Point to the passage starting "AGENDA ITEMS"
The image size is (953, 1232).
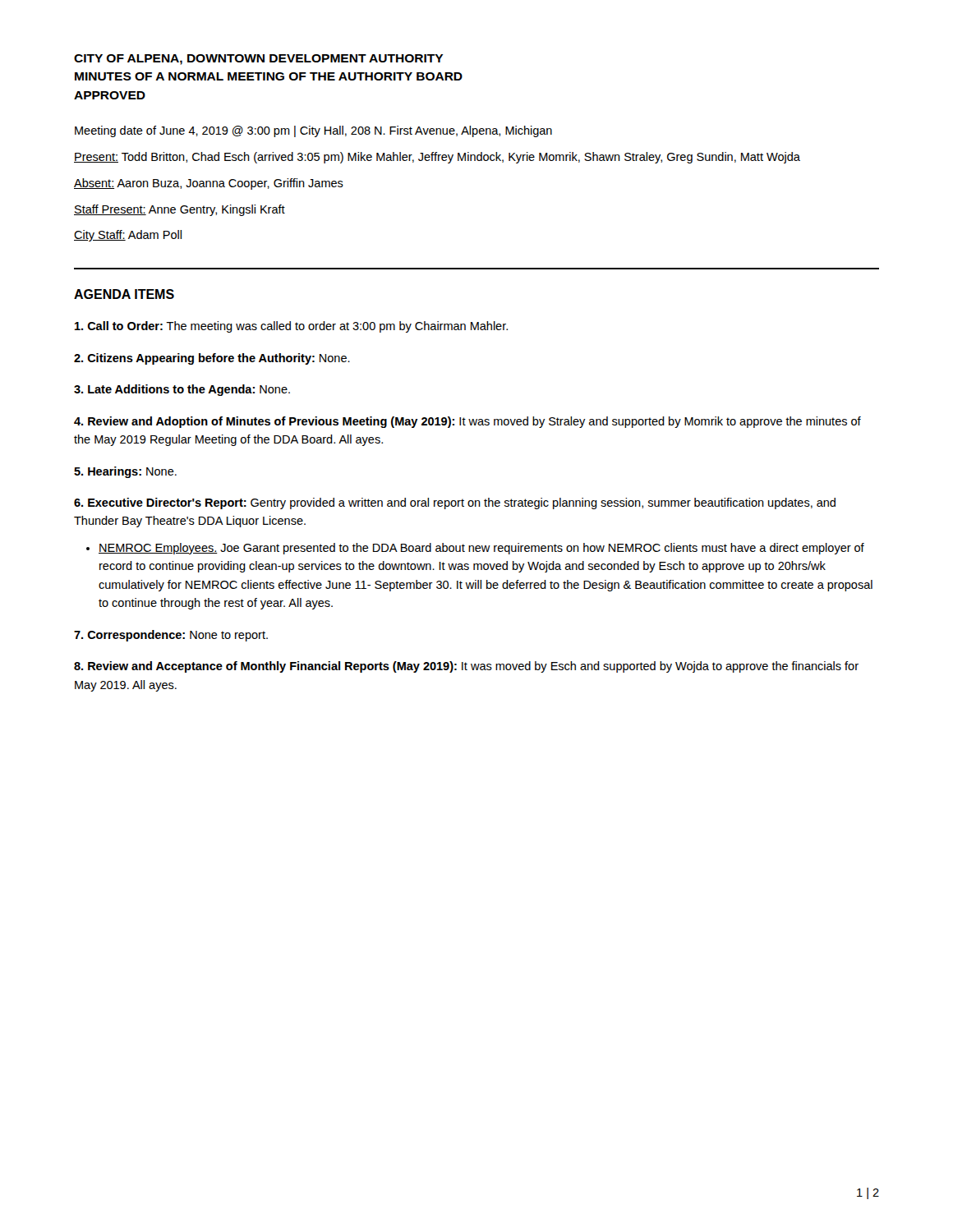tap(124, 295)
